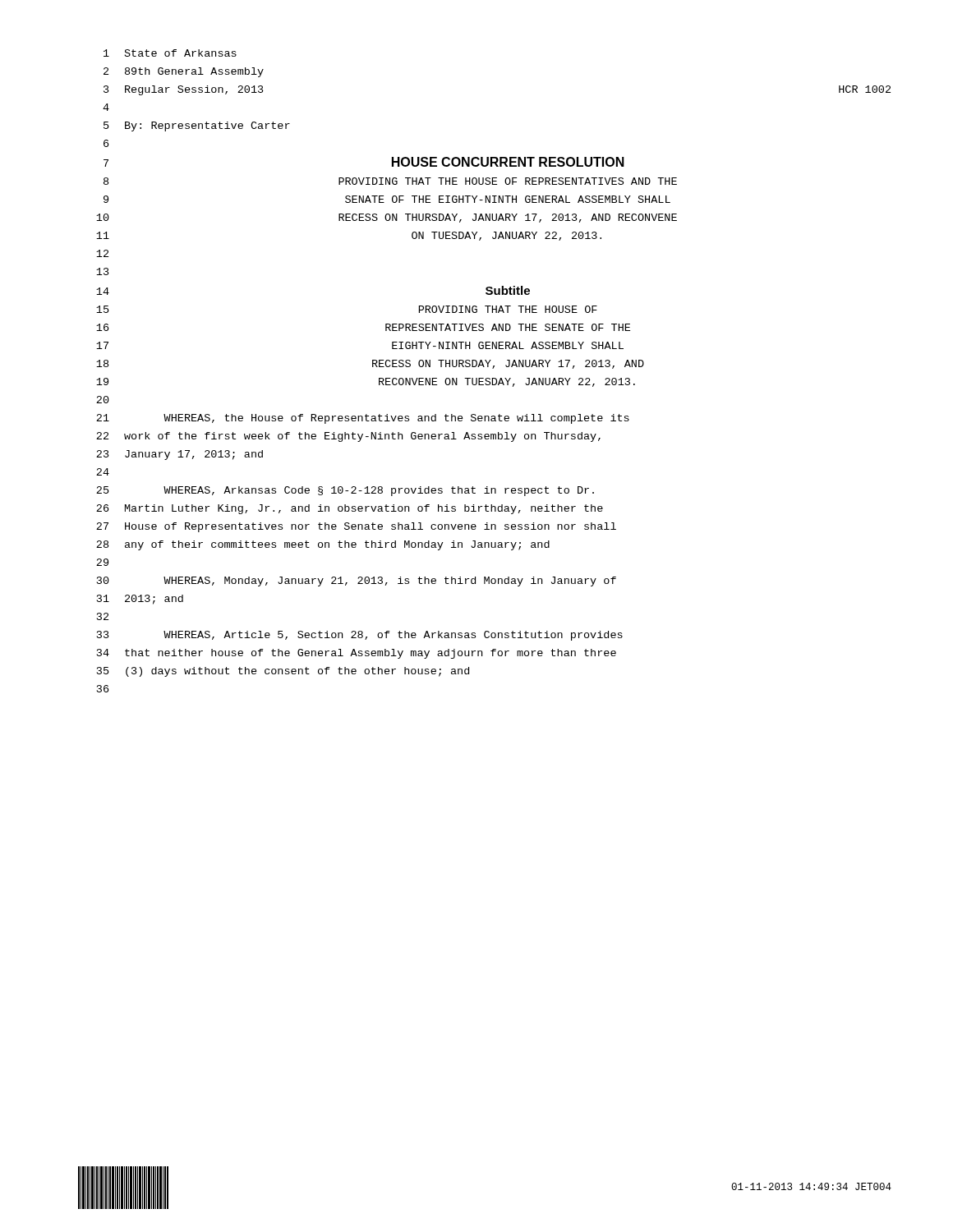Image resolution: width=953 pixels, height=1232 pixels.
Task: Point to the passage starting "30 WHEREAS, Monday,"
Action: (485, 591)
